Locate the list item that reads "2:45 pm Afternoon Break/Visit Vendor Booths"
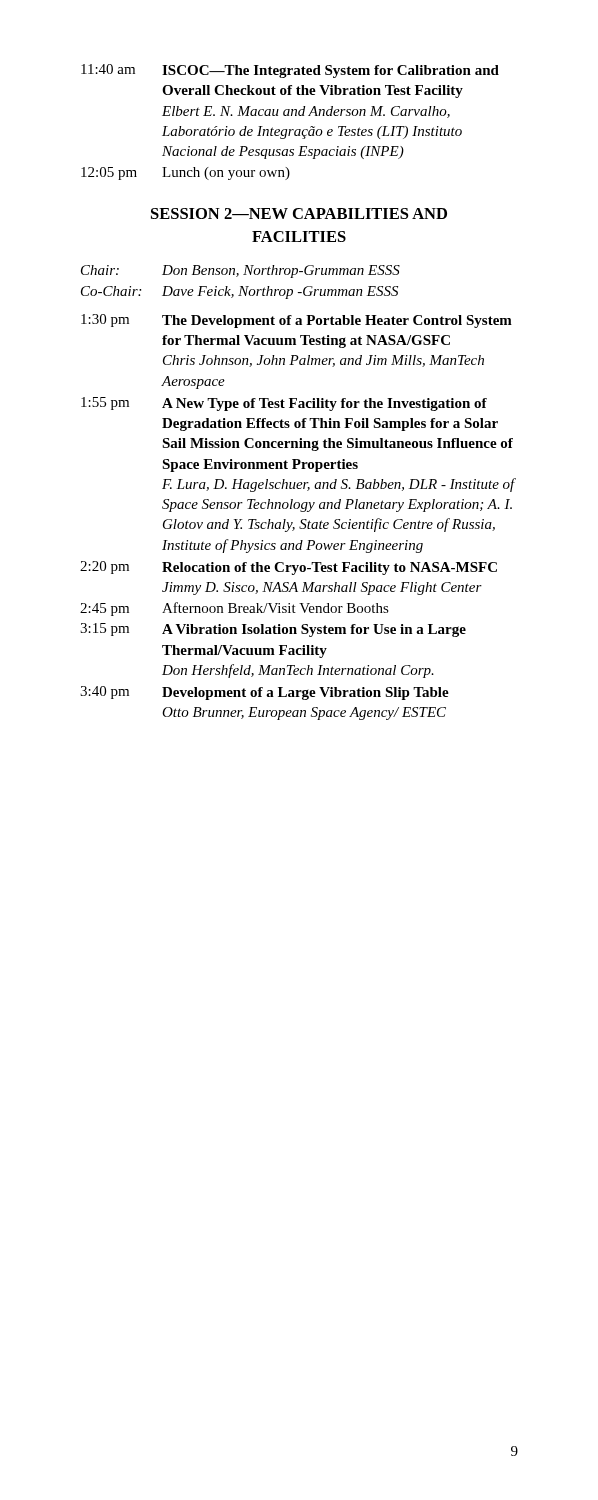This screenshot has width=598, height=1500. click(x=299, y=608)
